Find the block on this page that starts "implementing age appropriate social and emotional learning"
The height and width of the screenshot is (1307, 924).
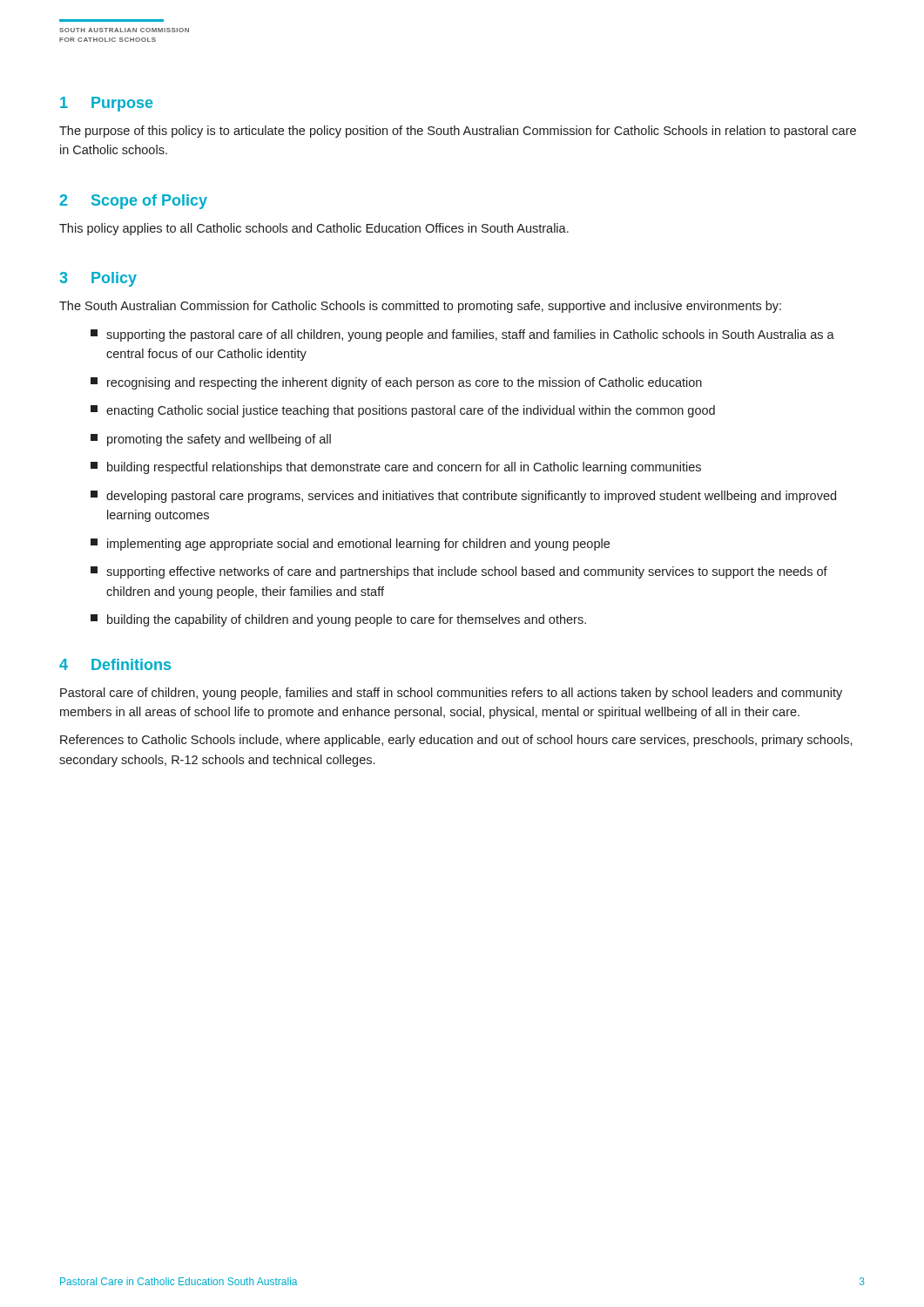click(478, 544)
